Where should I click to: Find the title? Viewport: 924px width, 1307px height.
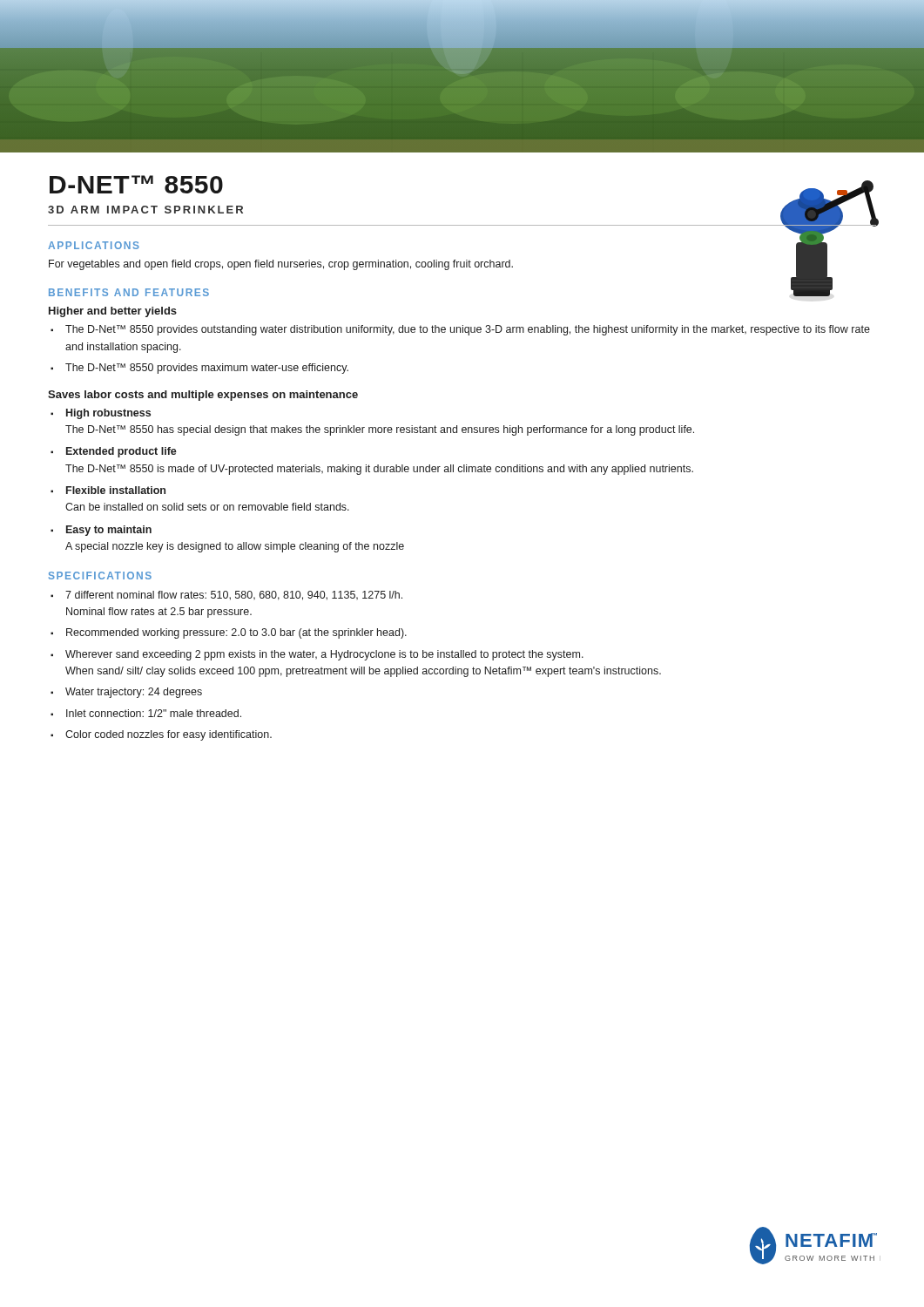(x=136, y=184)
